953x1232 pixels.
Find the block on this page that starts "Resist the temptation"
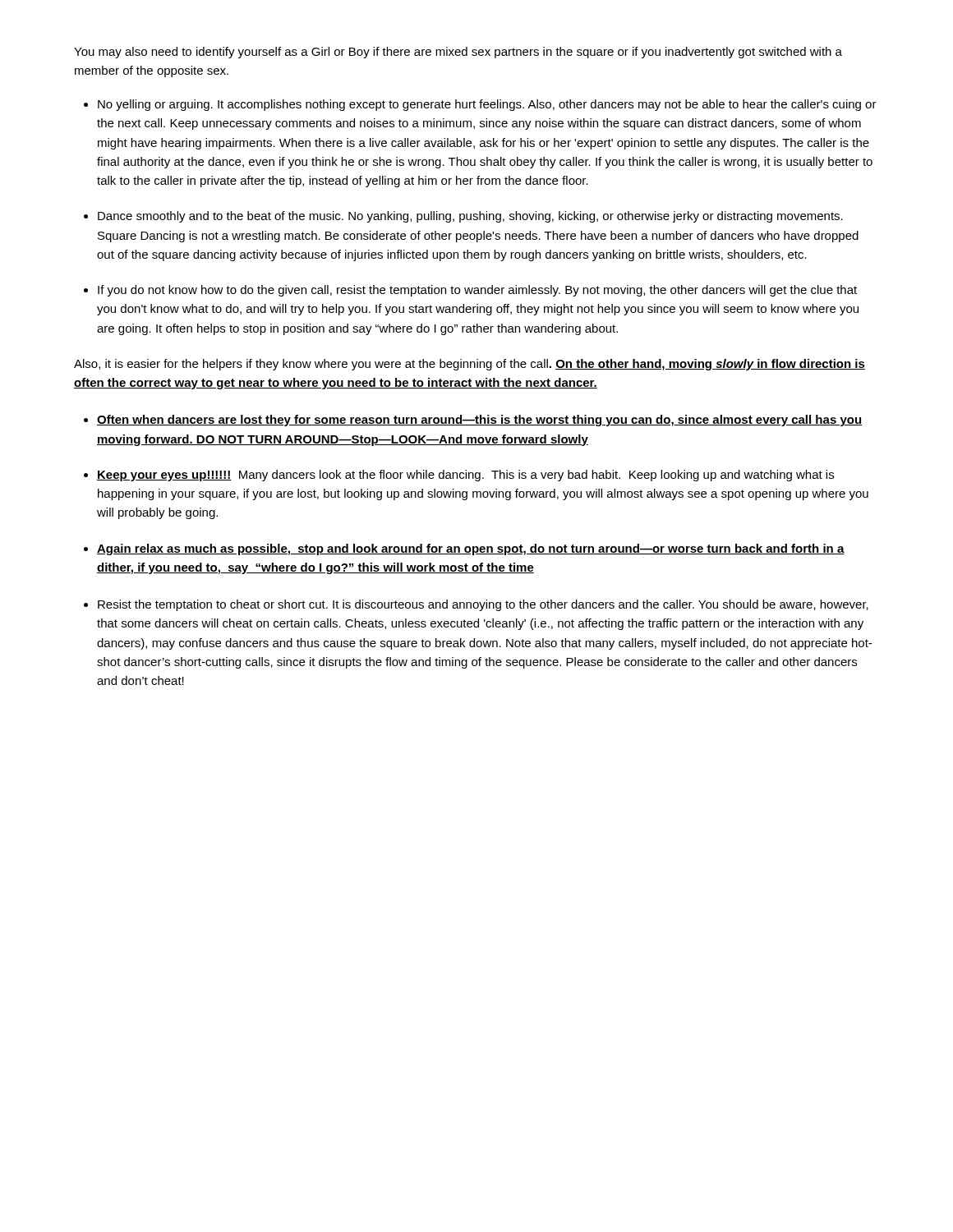(x=485, y=642)
